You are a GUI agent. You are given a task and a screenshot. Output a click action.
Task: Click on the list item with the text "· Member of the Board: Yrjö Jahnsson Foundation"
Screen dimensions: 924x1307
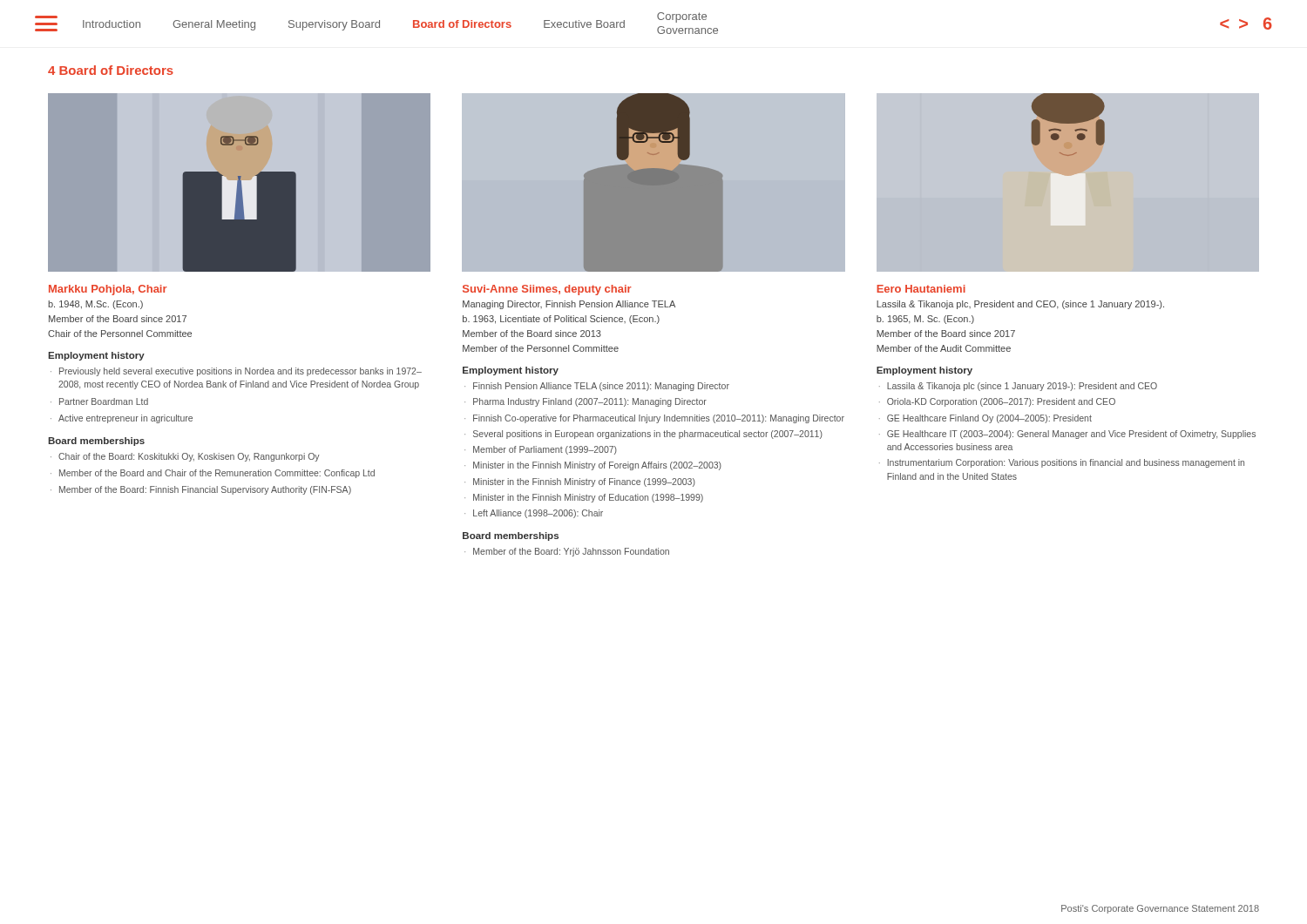tap(567, 552)
